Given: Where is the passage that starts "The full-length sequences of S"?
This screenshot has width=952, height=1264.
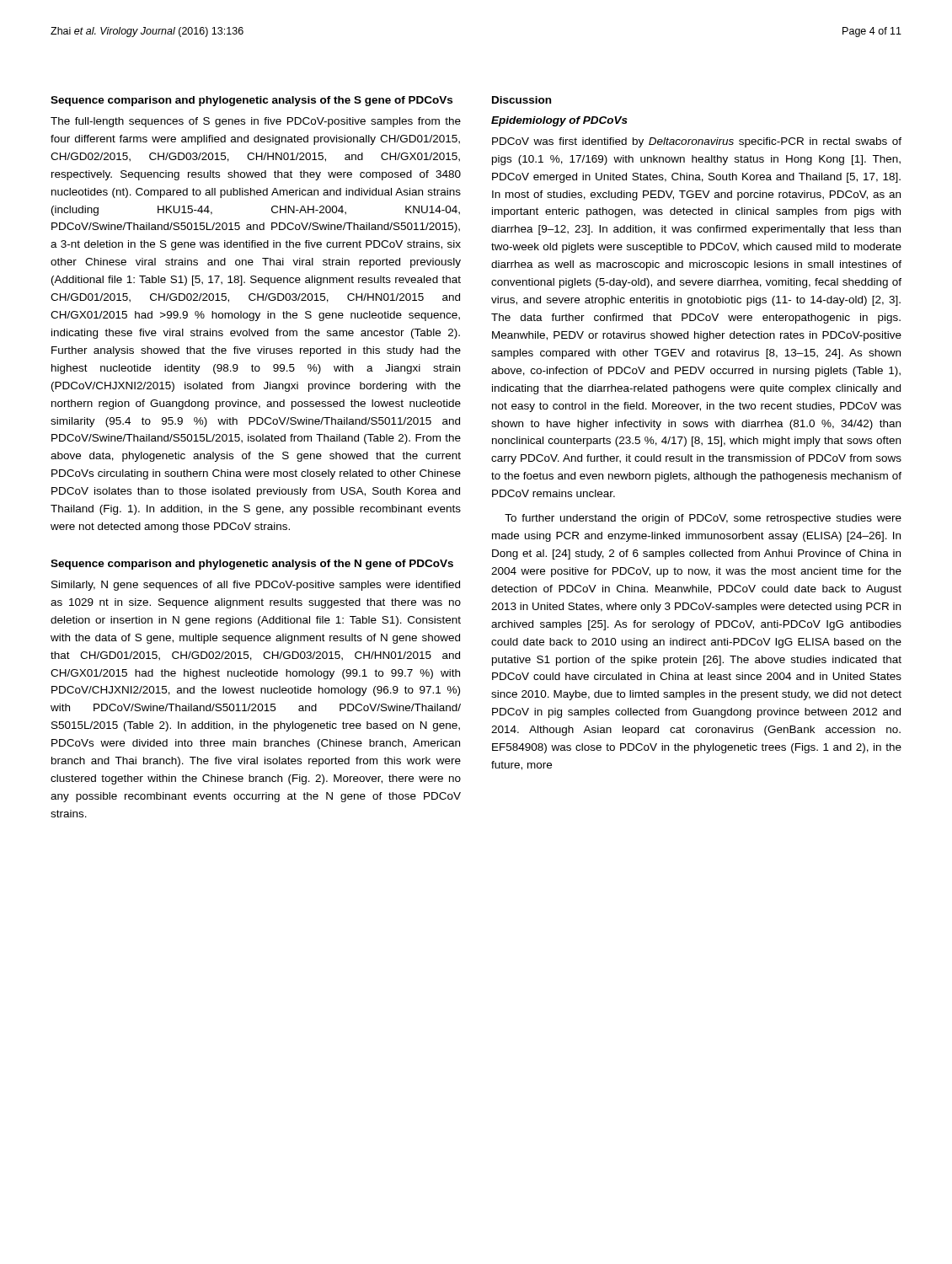Looking at the screenshot, I should tap(256, 324).
